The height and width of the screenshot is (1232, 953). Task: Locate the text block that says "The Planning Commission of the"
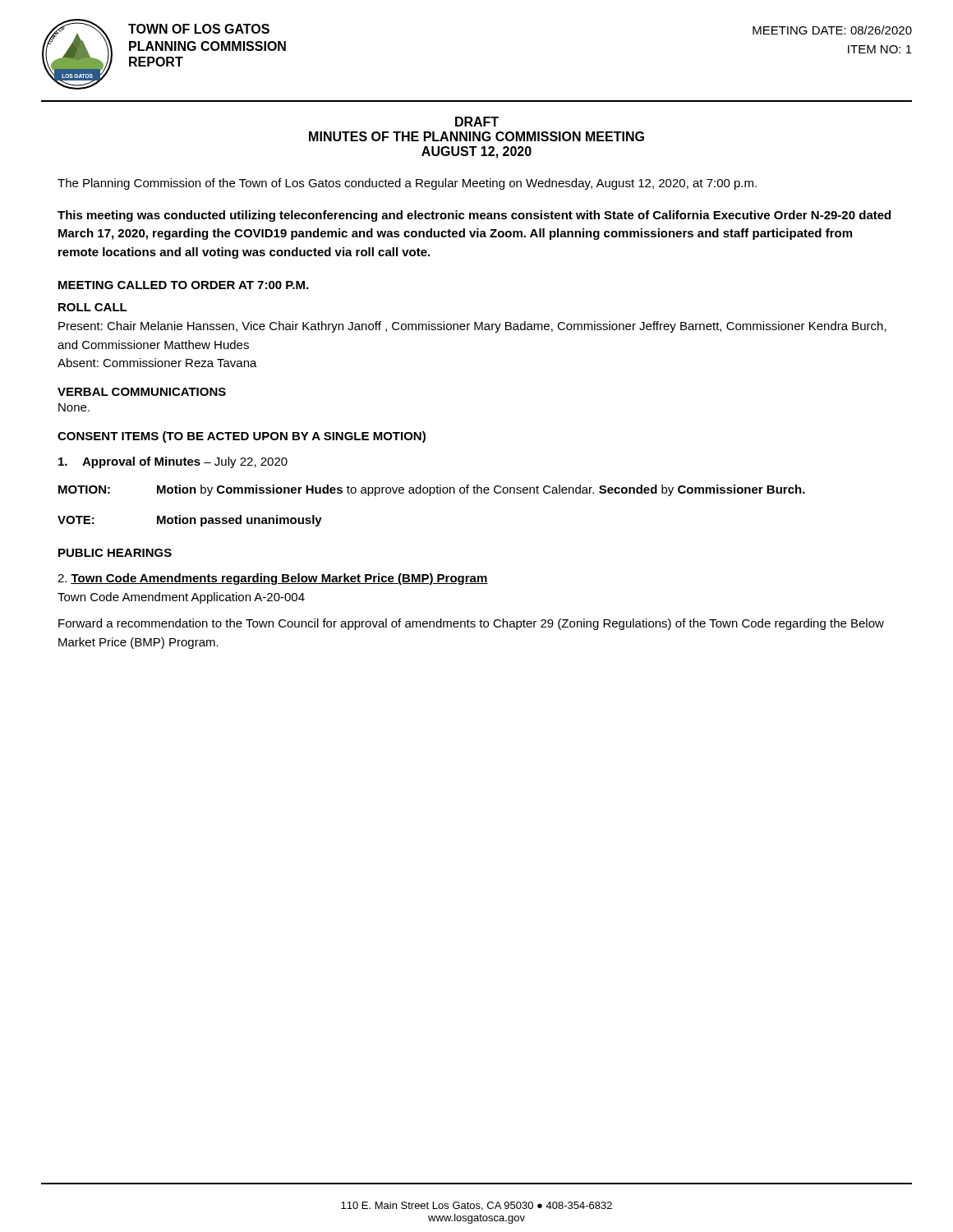click(x=408, y=183)
